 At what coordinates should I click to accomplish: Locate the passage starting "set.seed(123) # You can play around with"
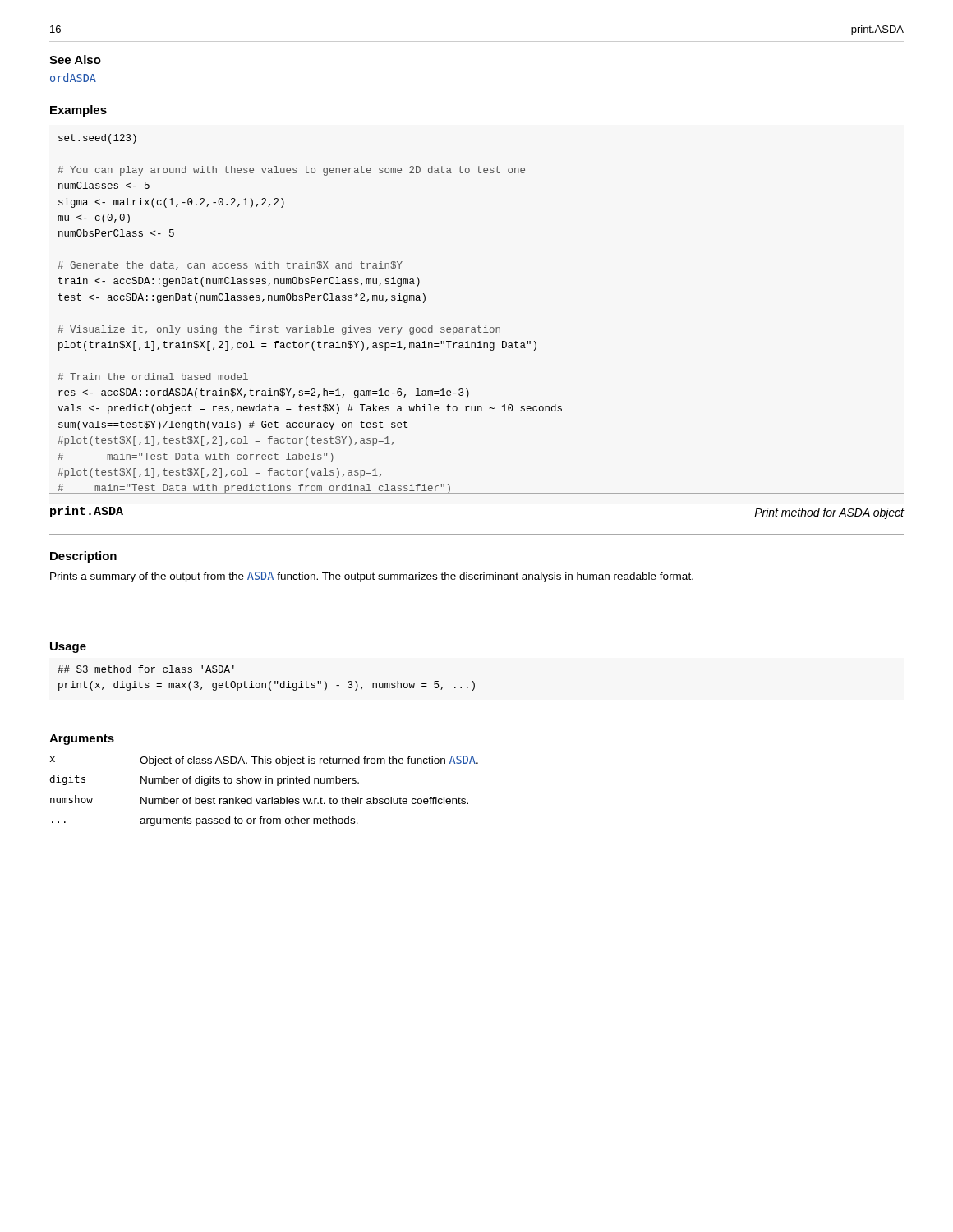point(476,314)
